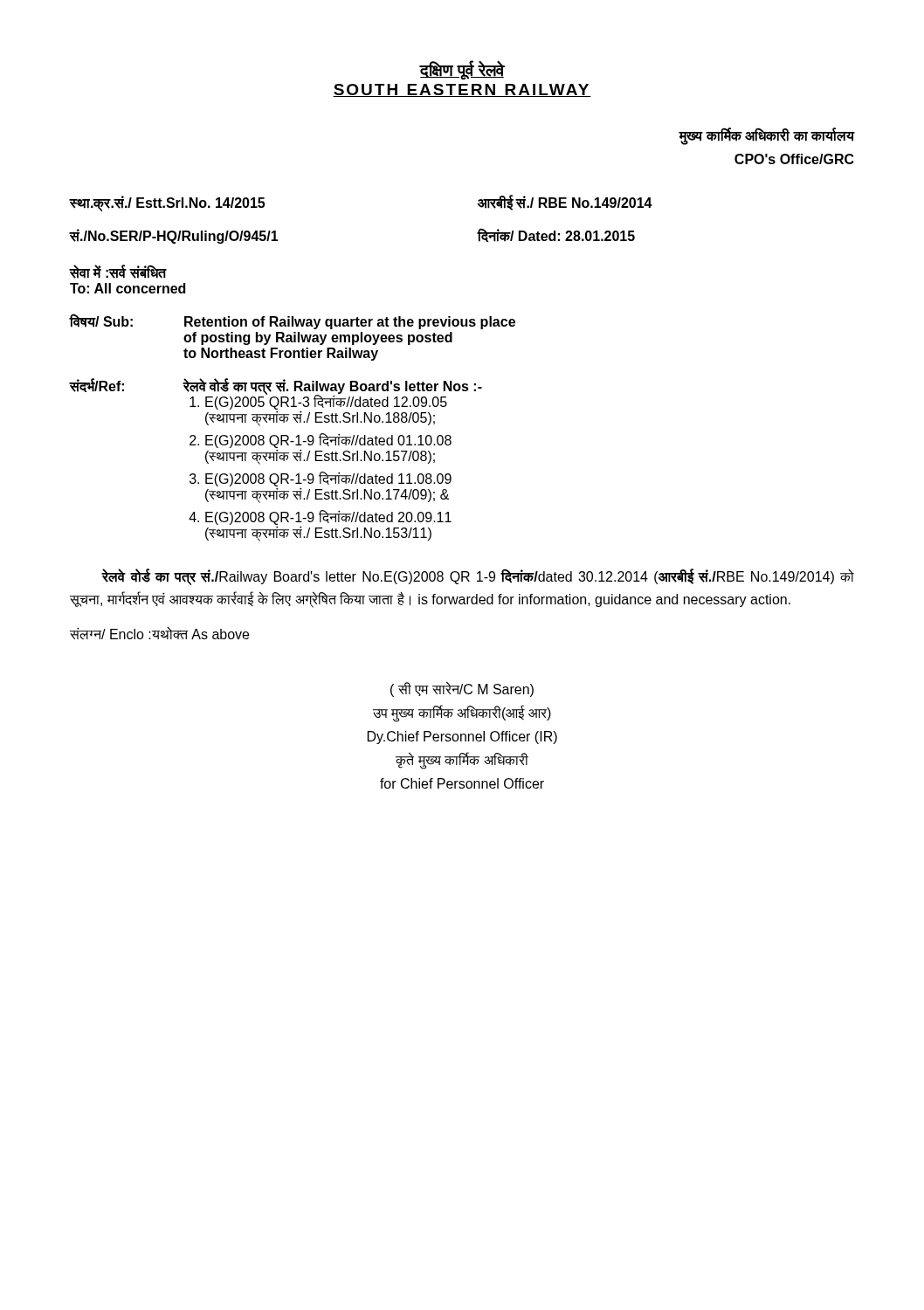924x1310 pixels.
Task: Navigate to the text starting "E(G)2005 QR1-3 दिनांक//dated 12.09.05 (स्थापना क्रमांक"
Action: [x=326, y=410]
